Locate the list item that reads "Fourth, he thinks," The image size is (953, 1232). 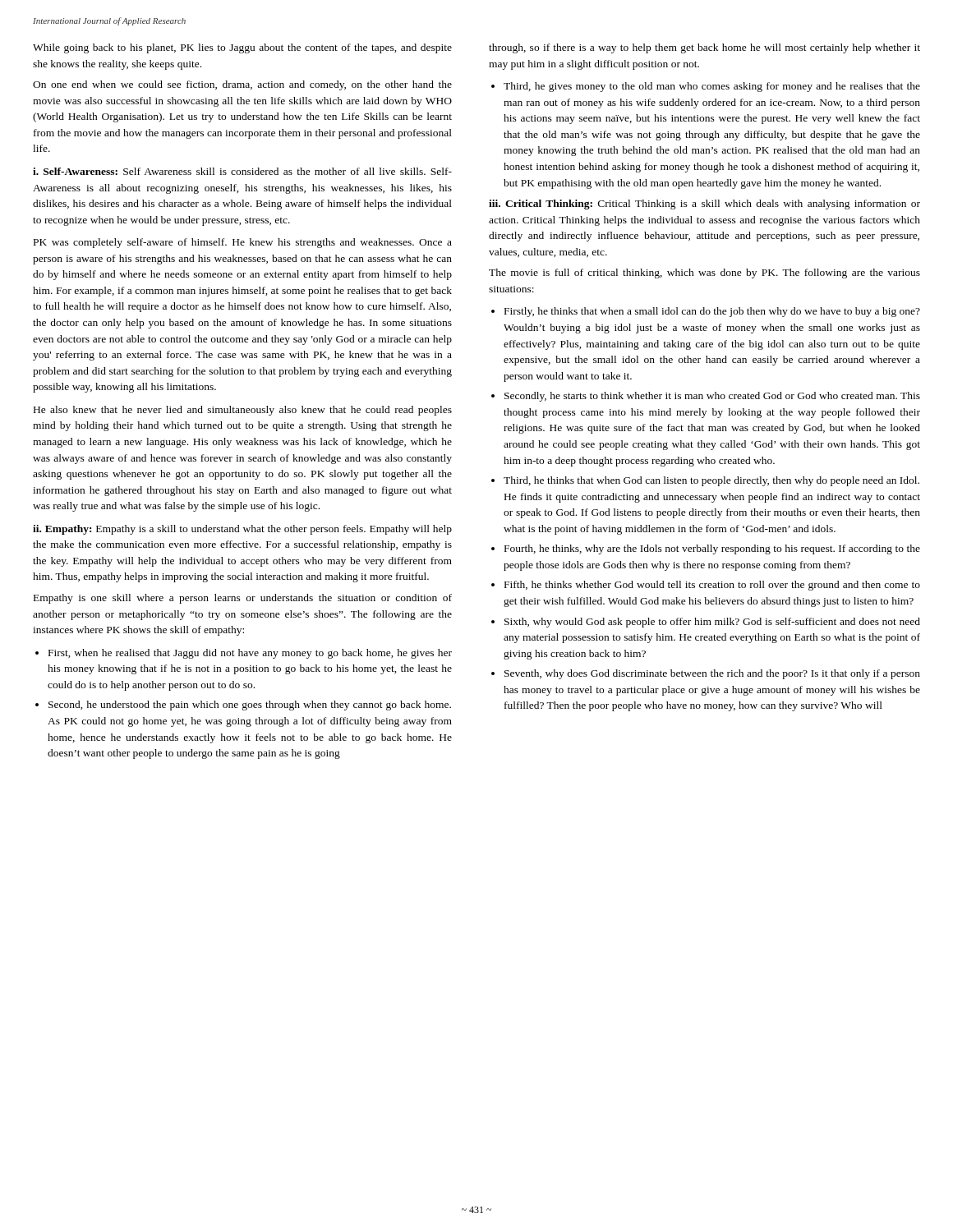click(712, 556)
